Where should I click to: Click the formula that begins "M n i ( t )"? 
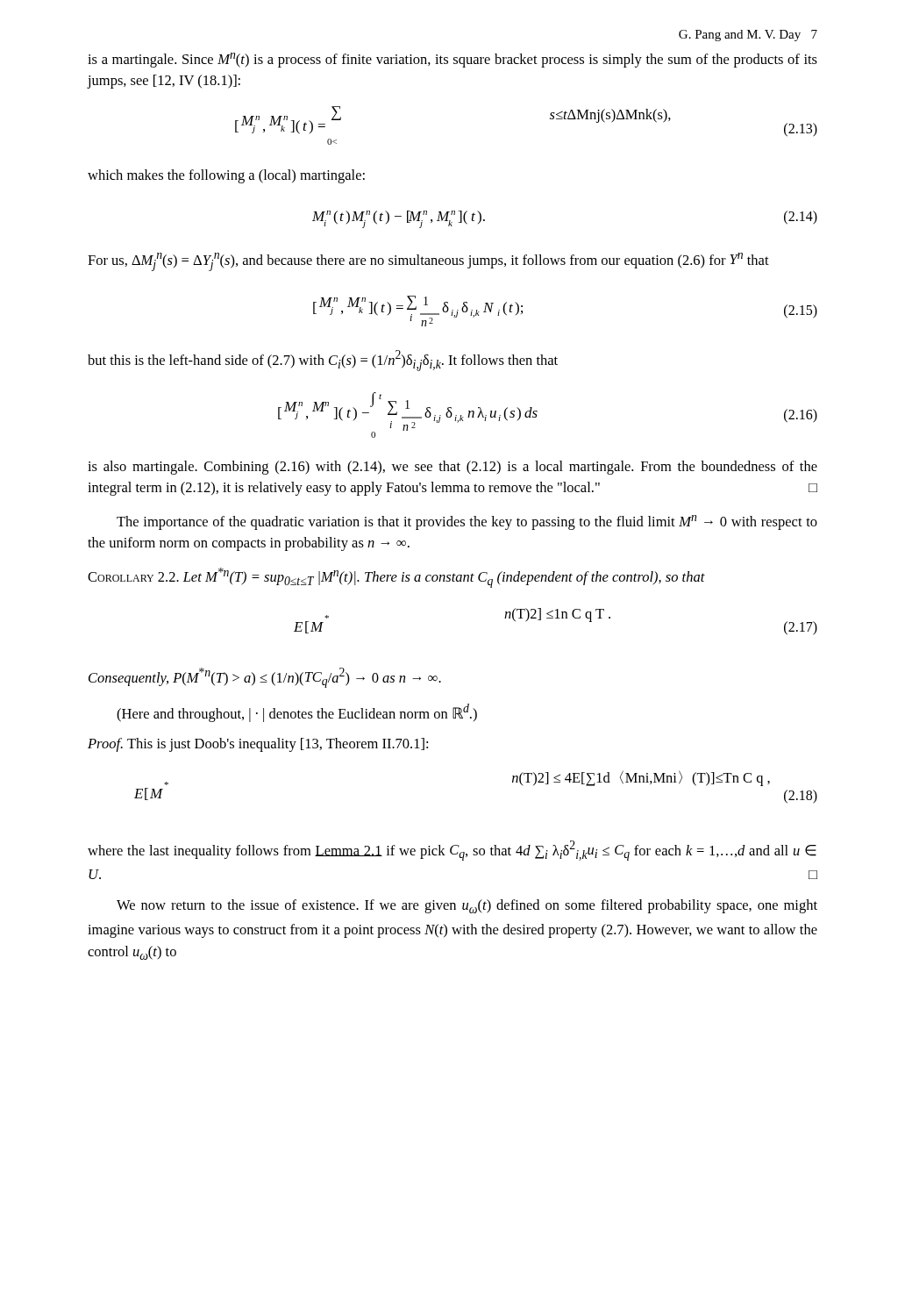coord(452,216)
